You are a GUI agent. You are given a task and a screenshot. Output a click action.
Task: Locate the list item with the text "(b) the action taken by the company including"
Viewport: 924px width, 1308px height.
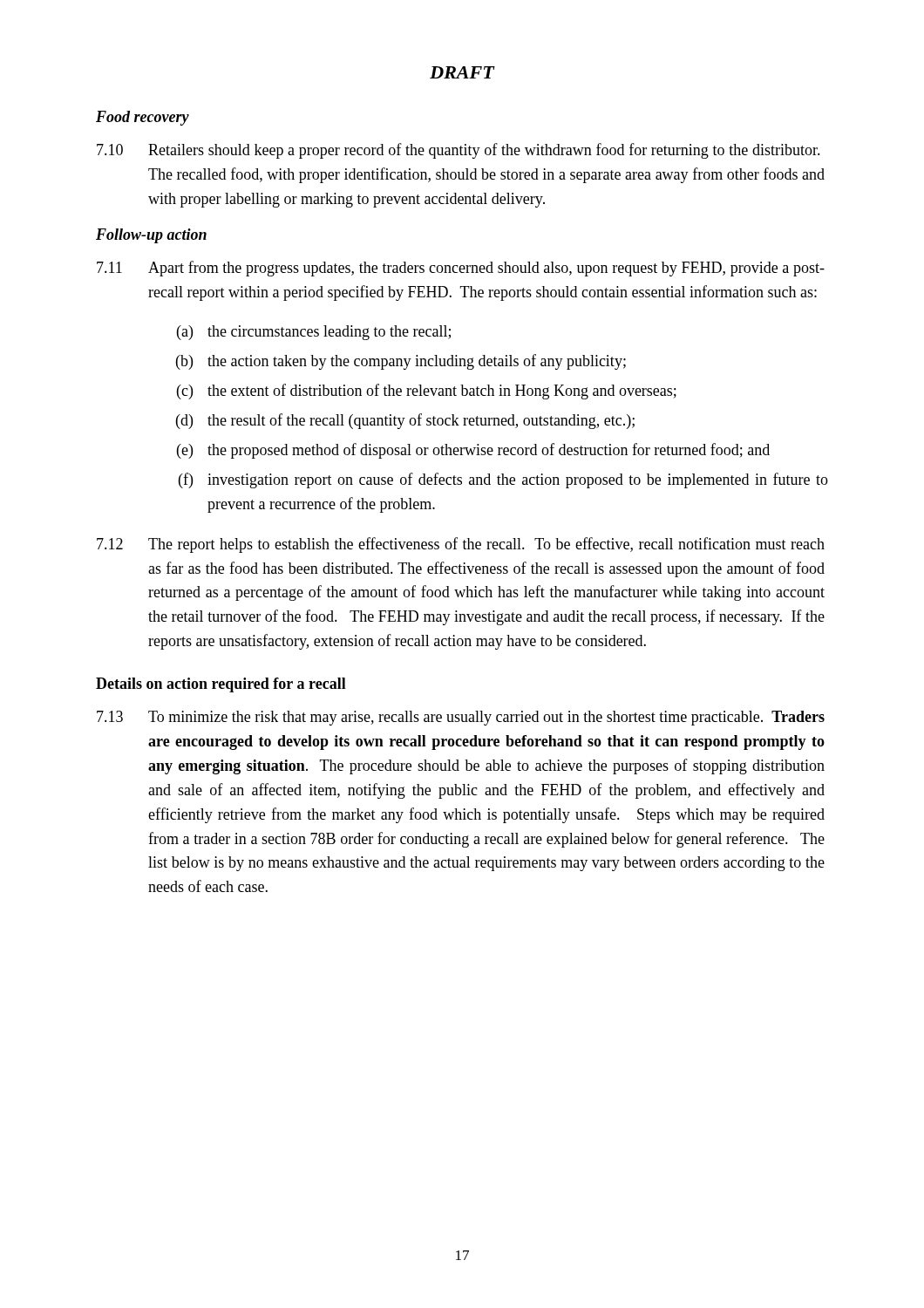488,363
